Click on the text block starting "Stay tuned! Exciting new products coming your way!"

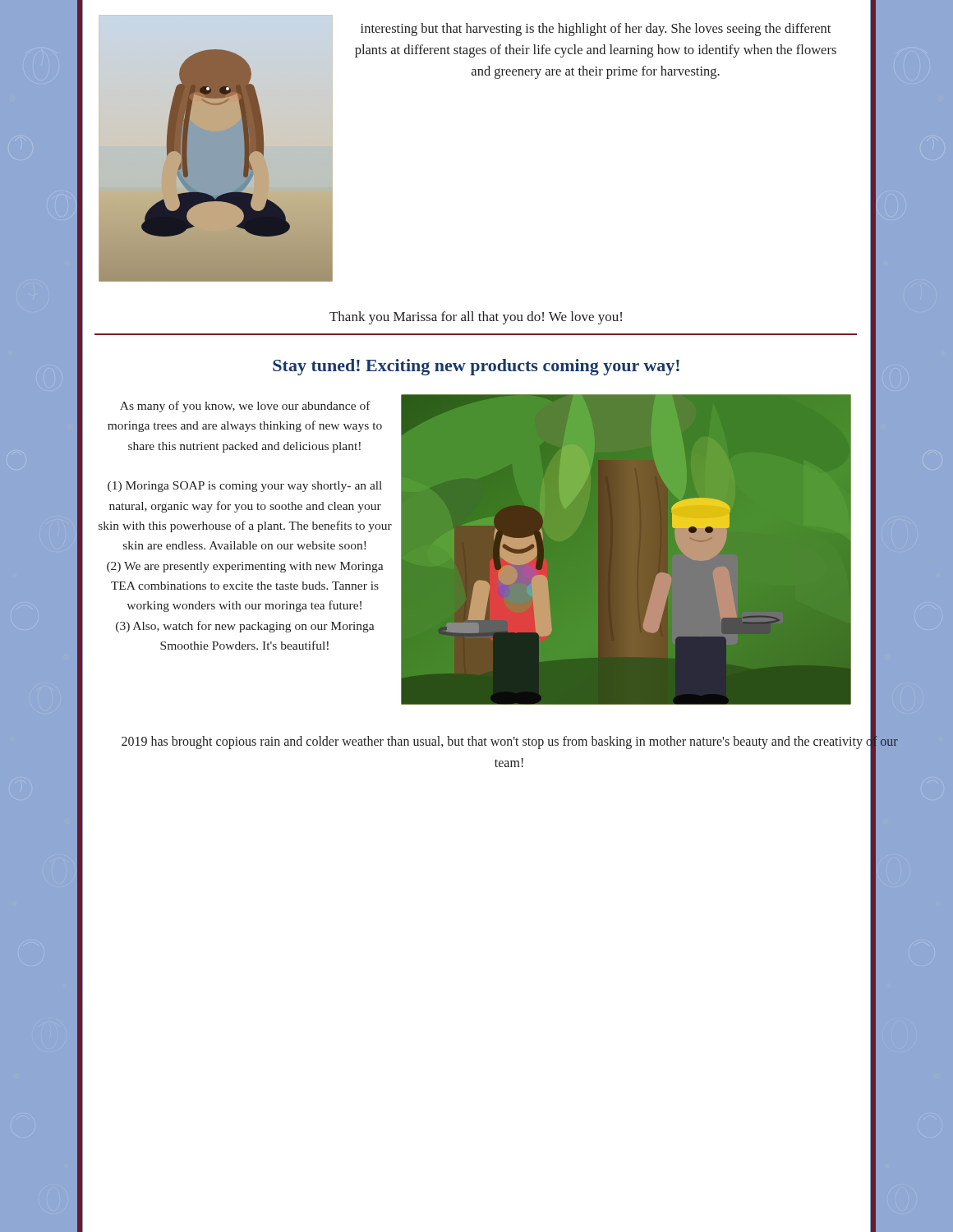click(476, 365)
